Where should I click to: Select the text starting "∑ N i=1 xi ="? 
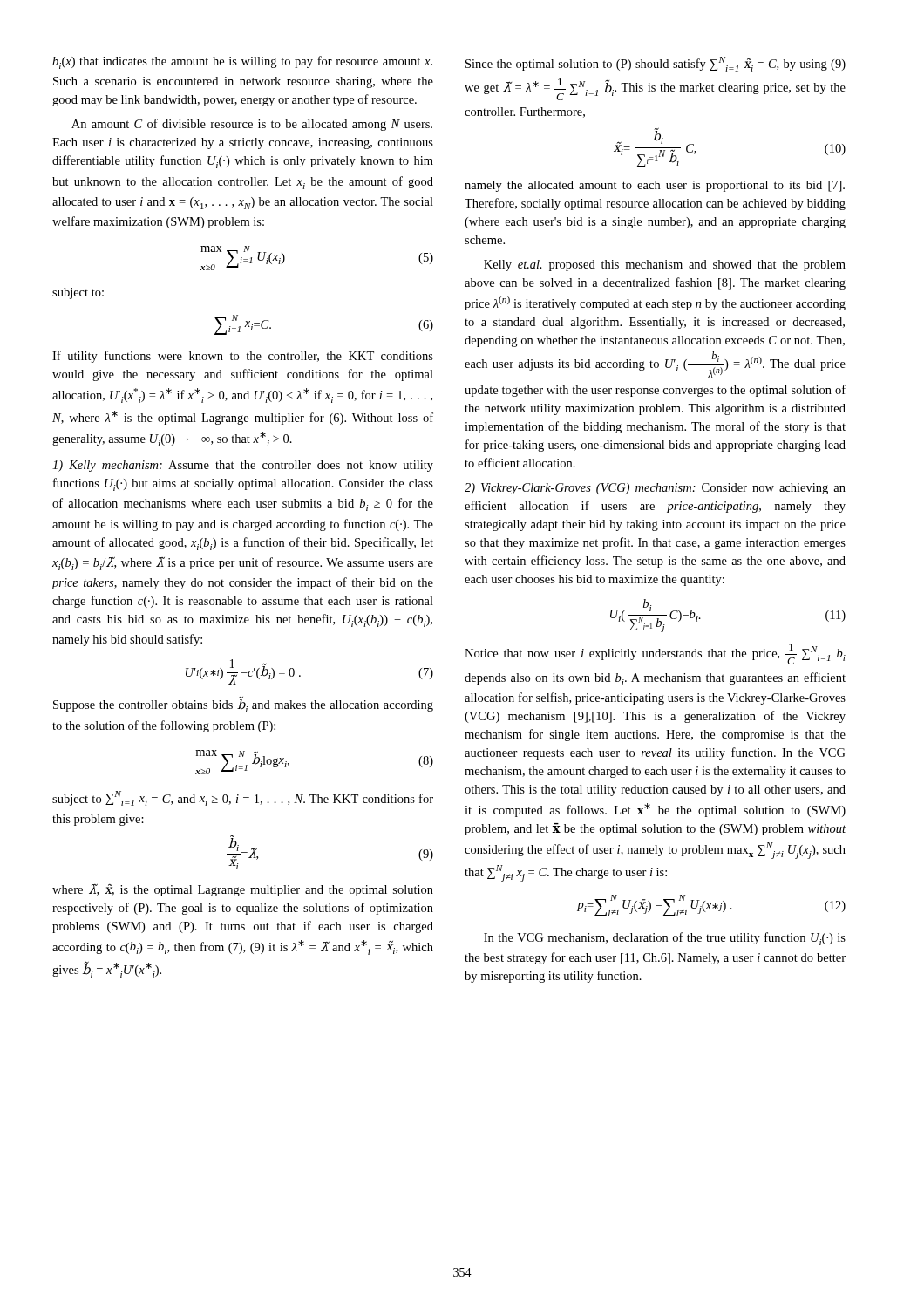[x=243, y=324]
